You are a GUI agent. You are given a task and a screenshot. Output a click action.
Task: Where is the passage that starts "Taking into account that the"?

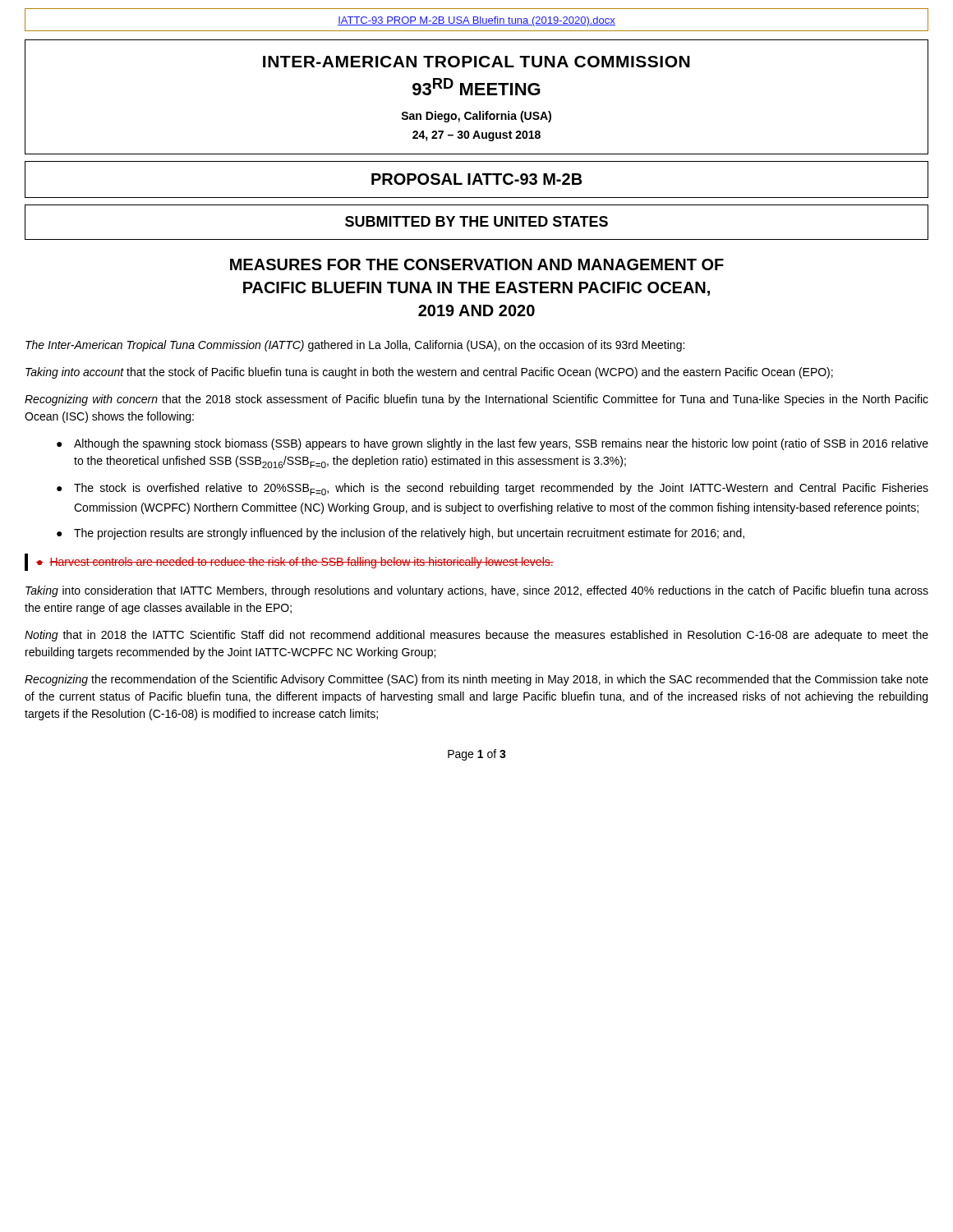(x=429, y=372)
